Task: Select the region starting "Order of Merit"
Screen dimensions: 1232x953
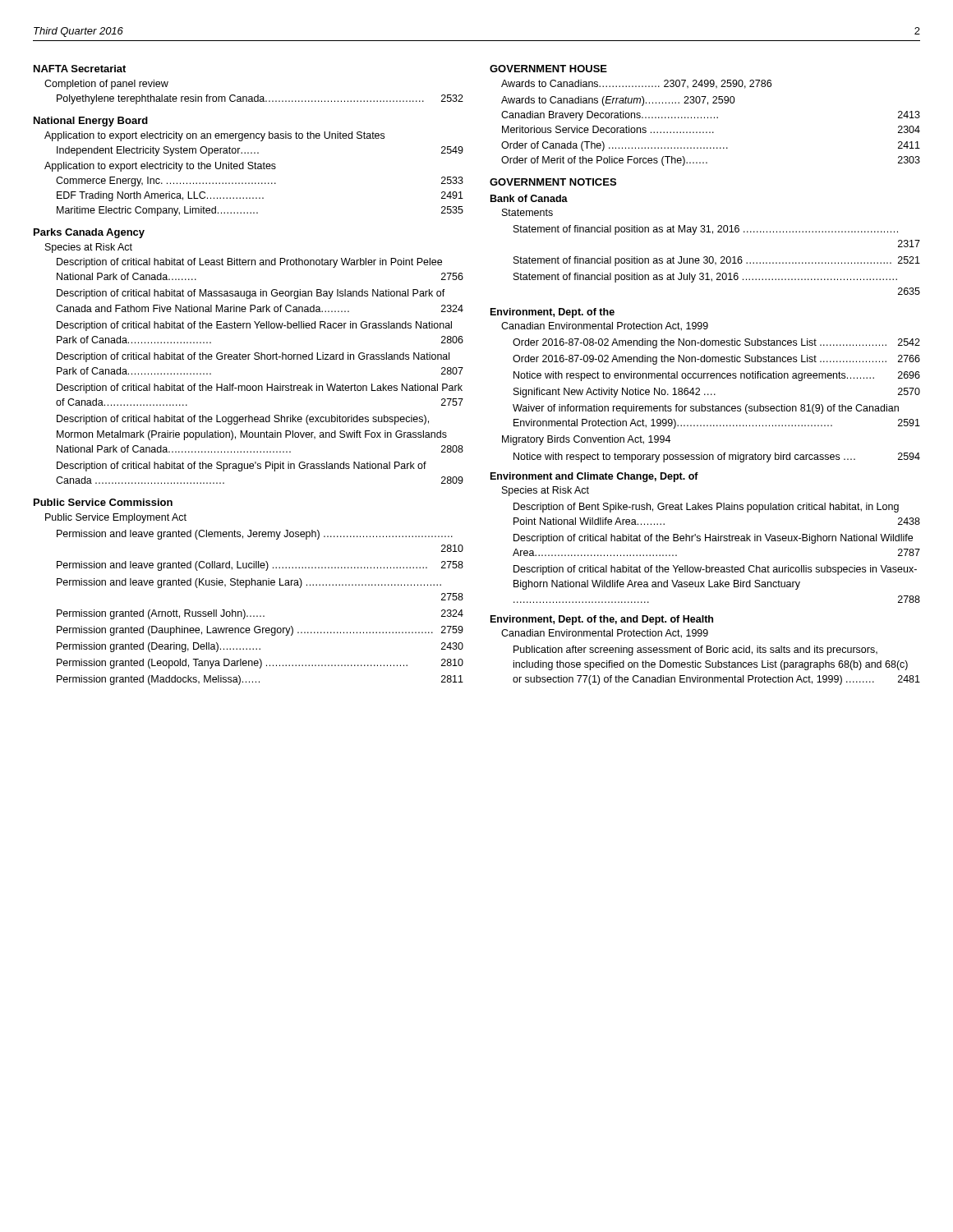Action: coord(705,160)
